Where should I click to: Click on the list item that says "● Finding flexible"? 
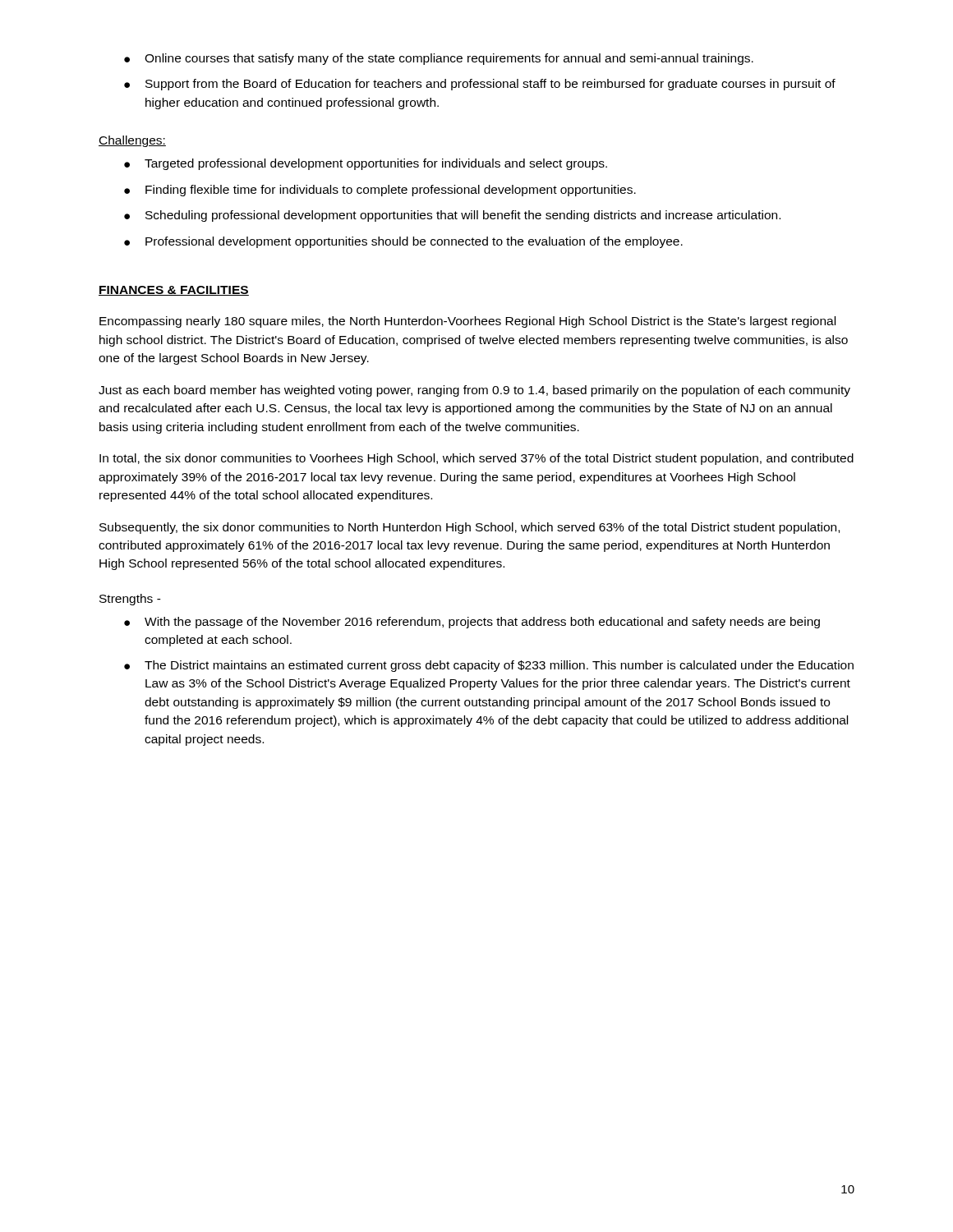click(489, 190)
